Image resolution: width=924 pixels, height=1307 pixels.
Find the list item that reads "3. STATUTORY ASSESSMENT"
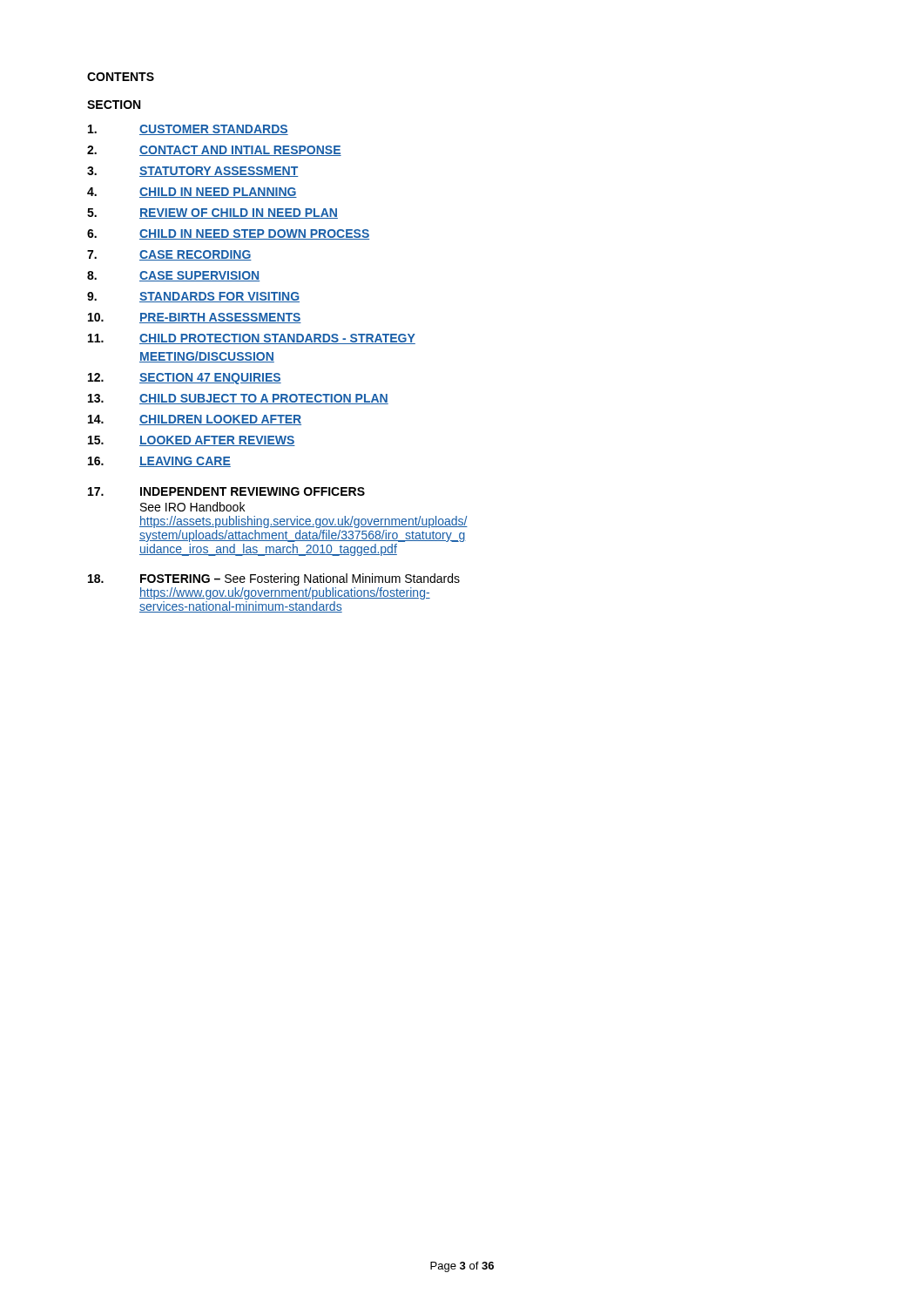coord(193,171)
